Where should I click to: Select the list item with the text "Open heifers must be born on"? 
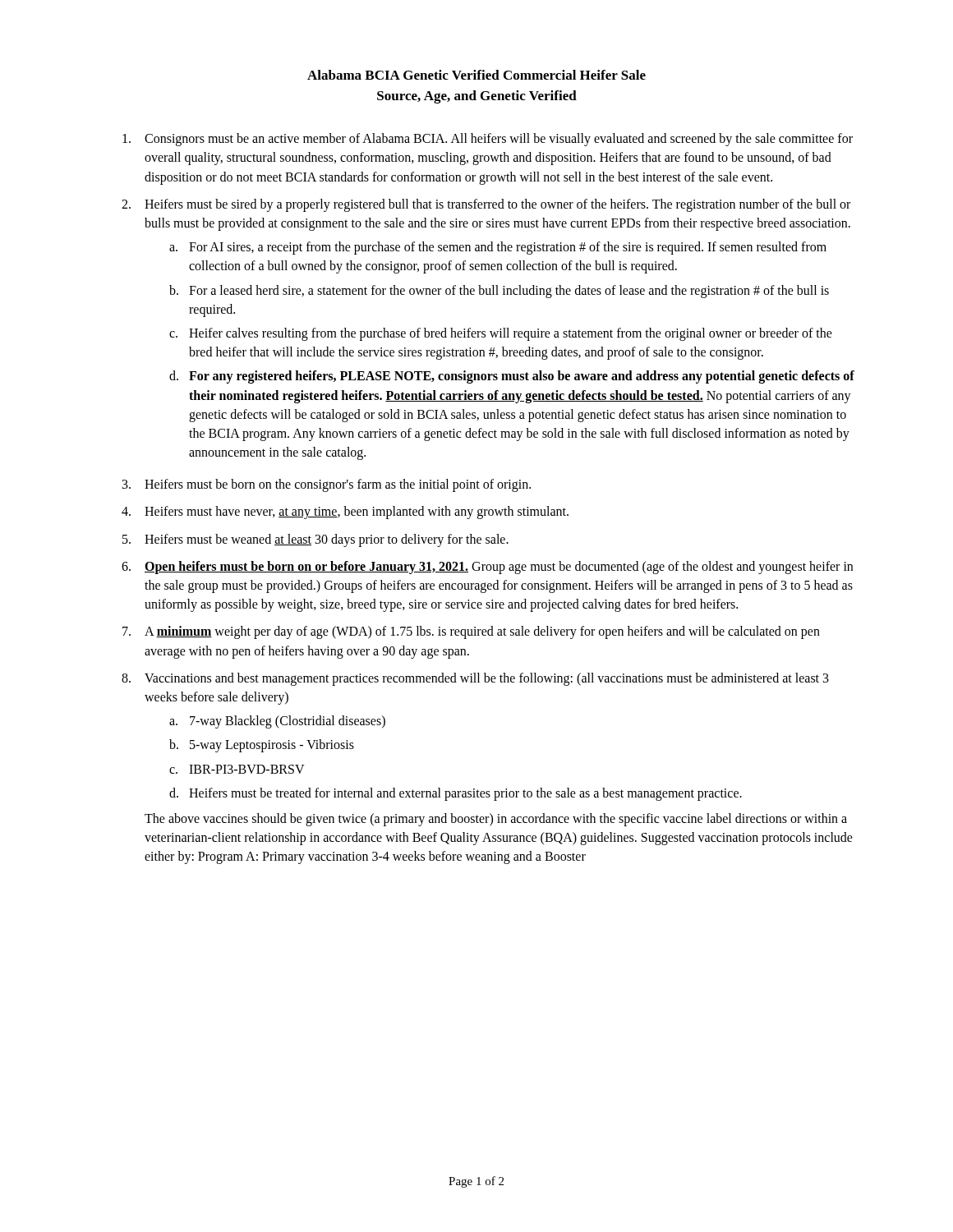point(500,585)
